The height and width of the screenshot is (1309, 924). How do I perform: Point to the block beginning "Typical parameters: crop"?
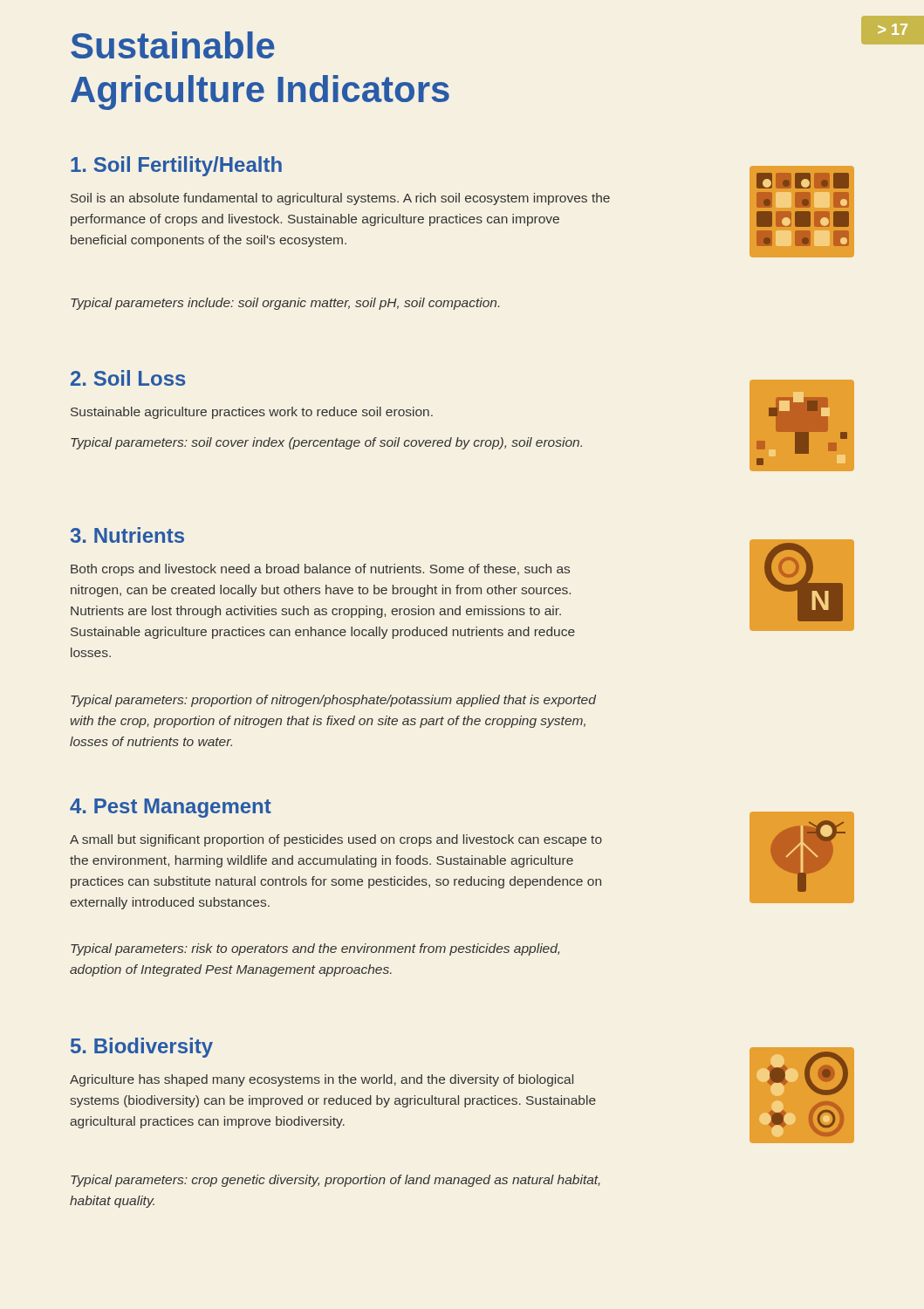click(x=336, y=1190)
